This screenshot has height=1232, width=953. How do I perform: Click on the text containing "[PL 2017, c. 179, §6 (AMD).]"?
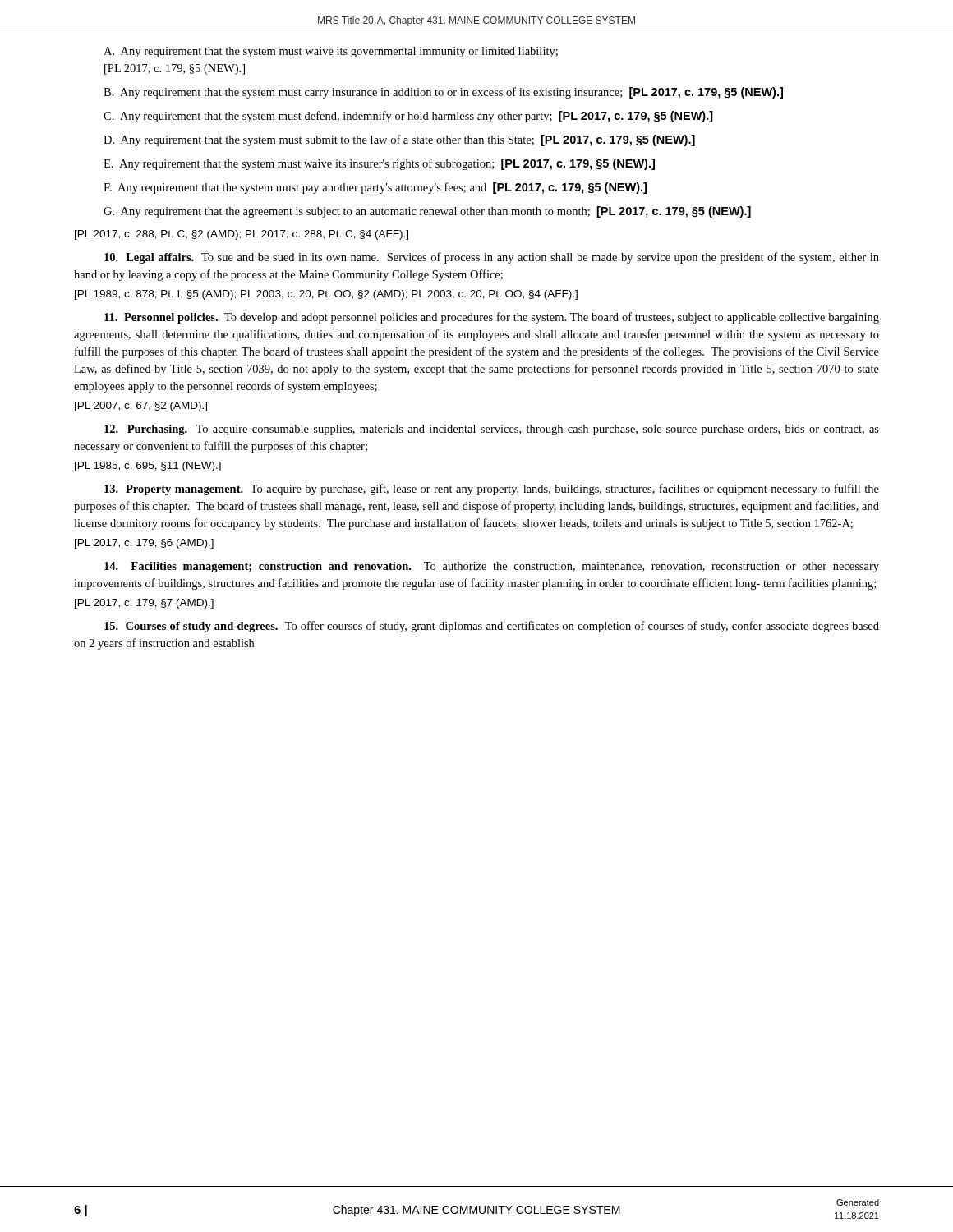144,542
